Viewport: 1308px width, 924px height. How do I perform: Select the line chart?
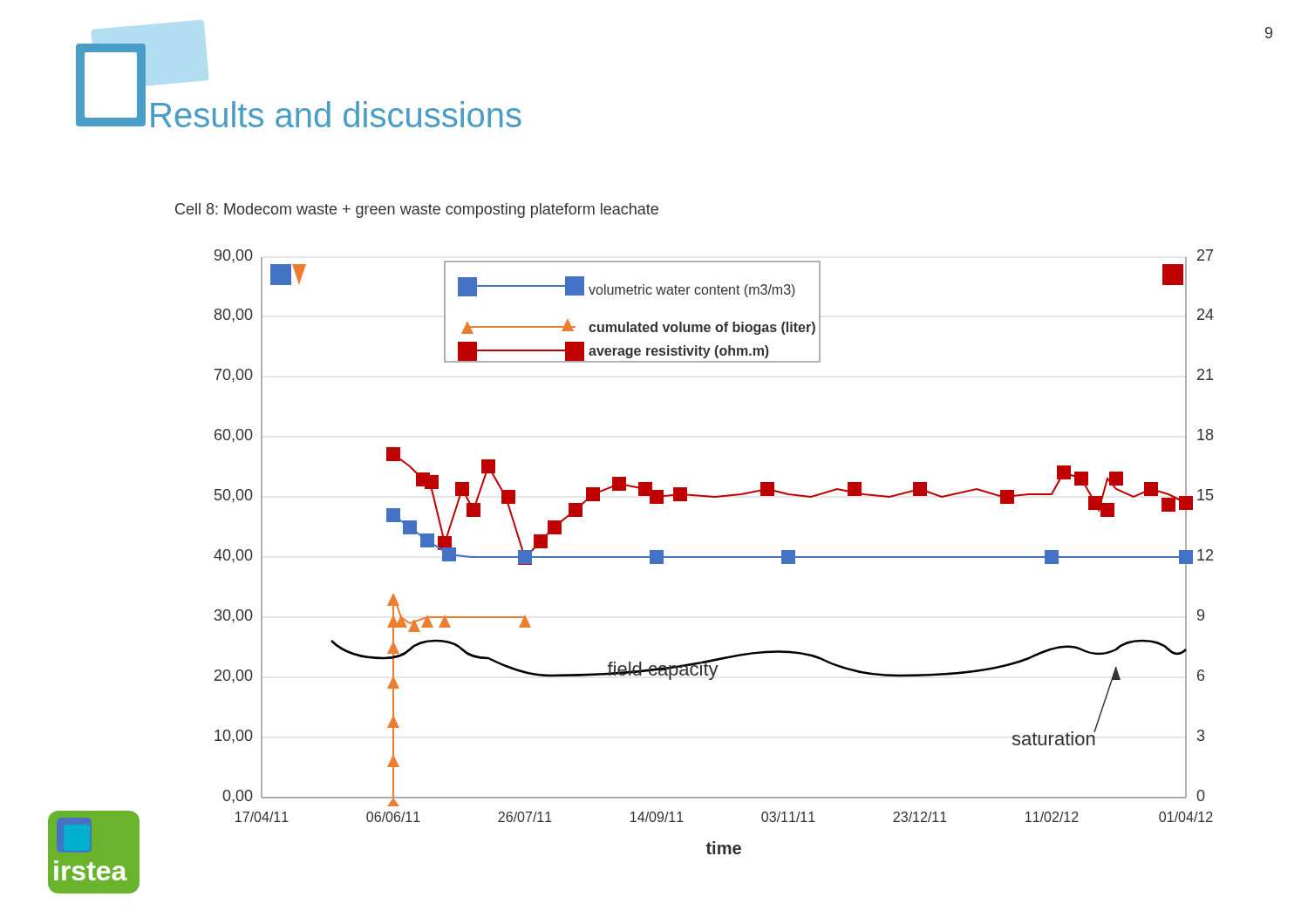point(706,549)
